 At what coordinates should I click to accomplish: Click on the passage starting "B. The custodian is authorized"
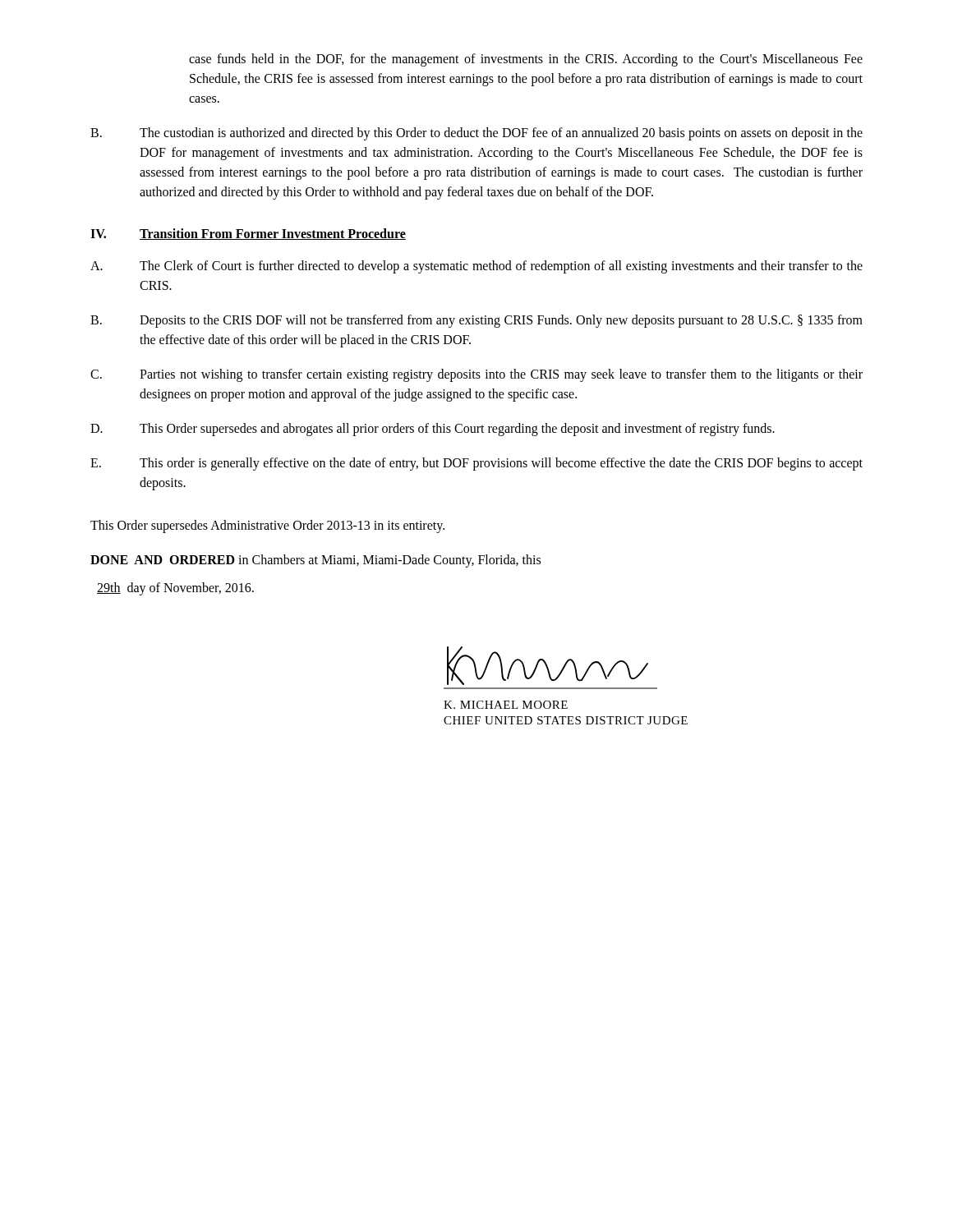click(x=476, y=163)
